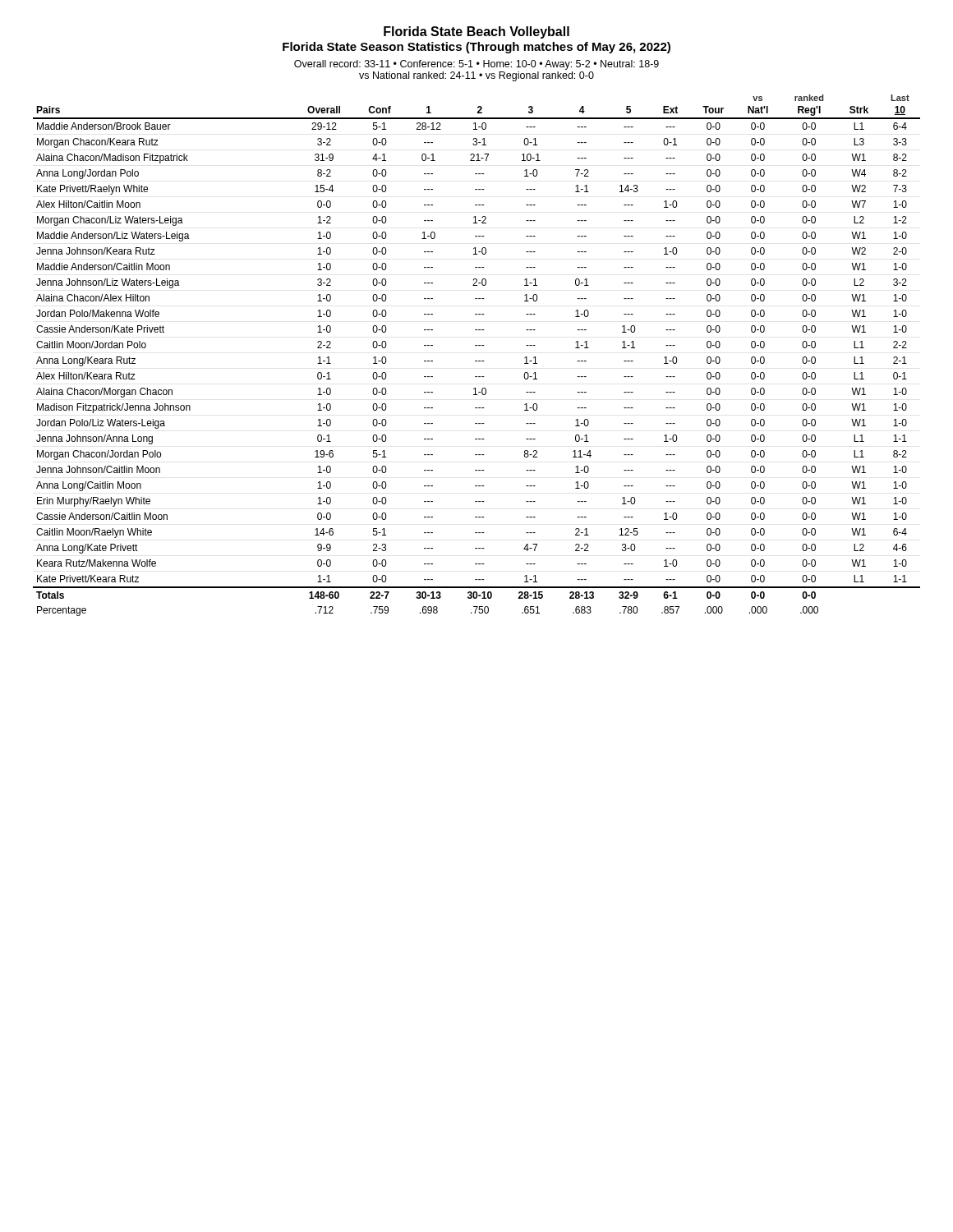The height and width of the screenshot is (1232, 953).
Task: Find the text starting "Overall record: 33-11 • Conference: 5-1 • Home:"
Action: click(x=476, y=70)
